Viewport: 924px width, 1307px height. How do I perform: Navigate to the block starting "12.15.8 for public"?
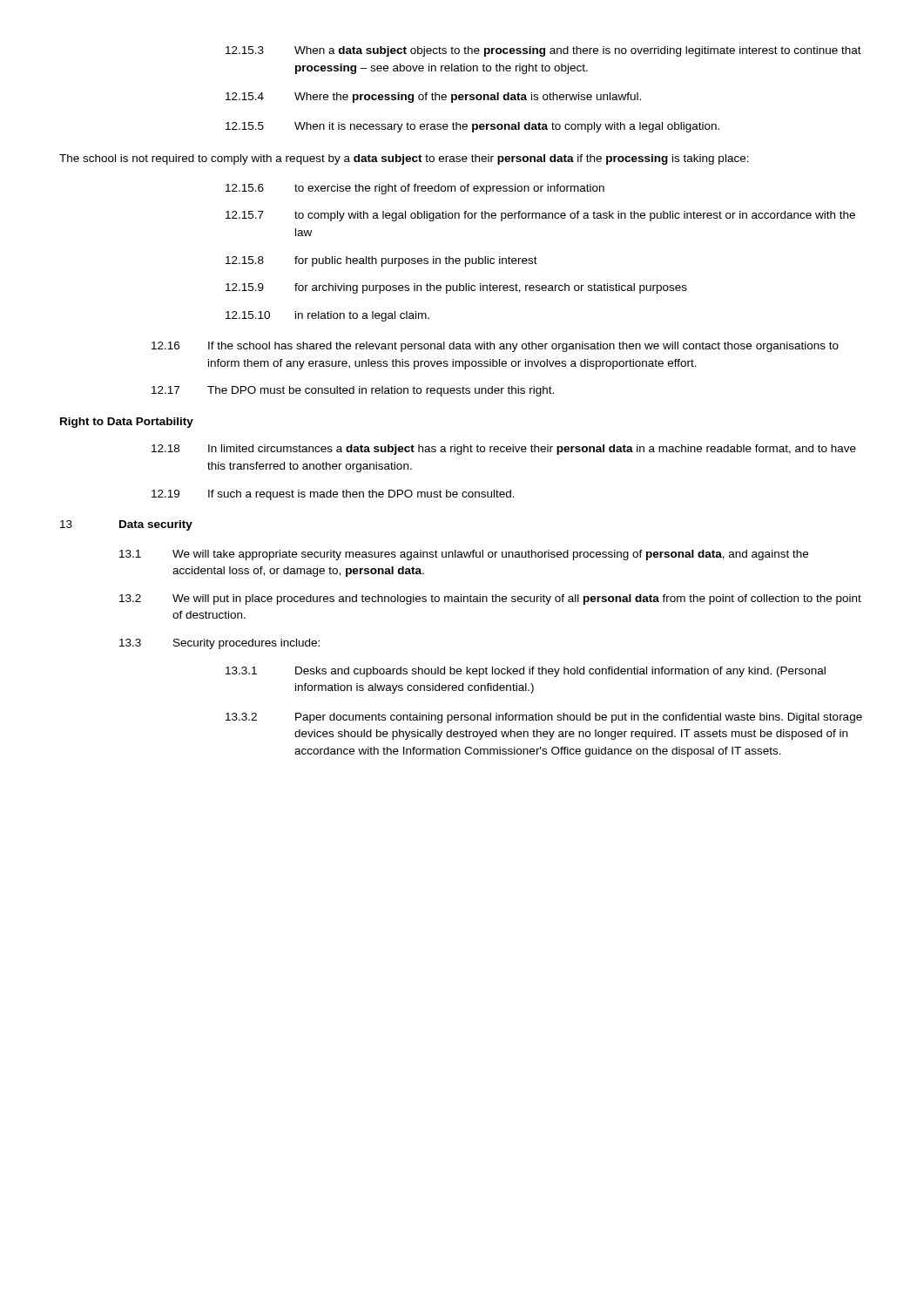coord(462,260)
